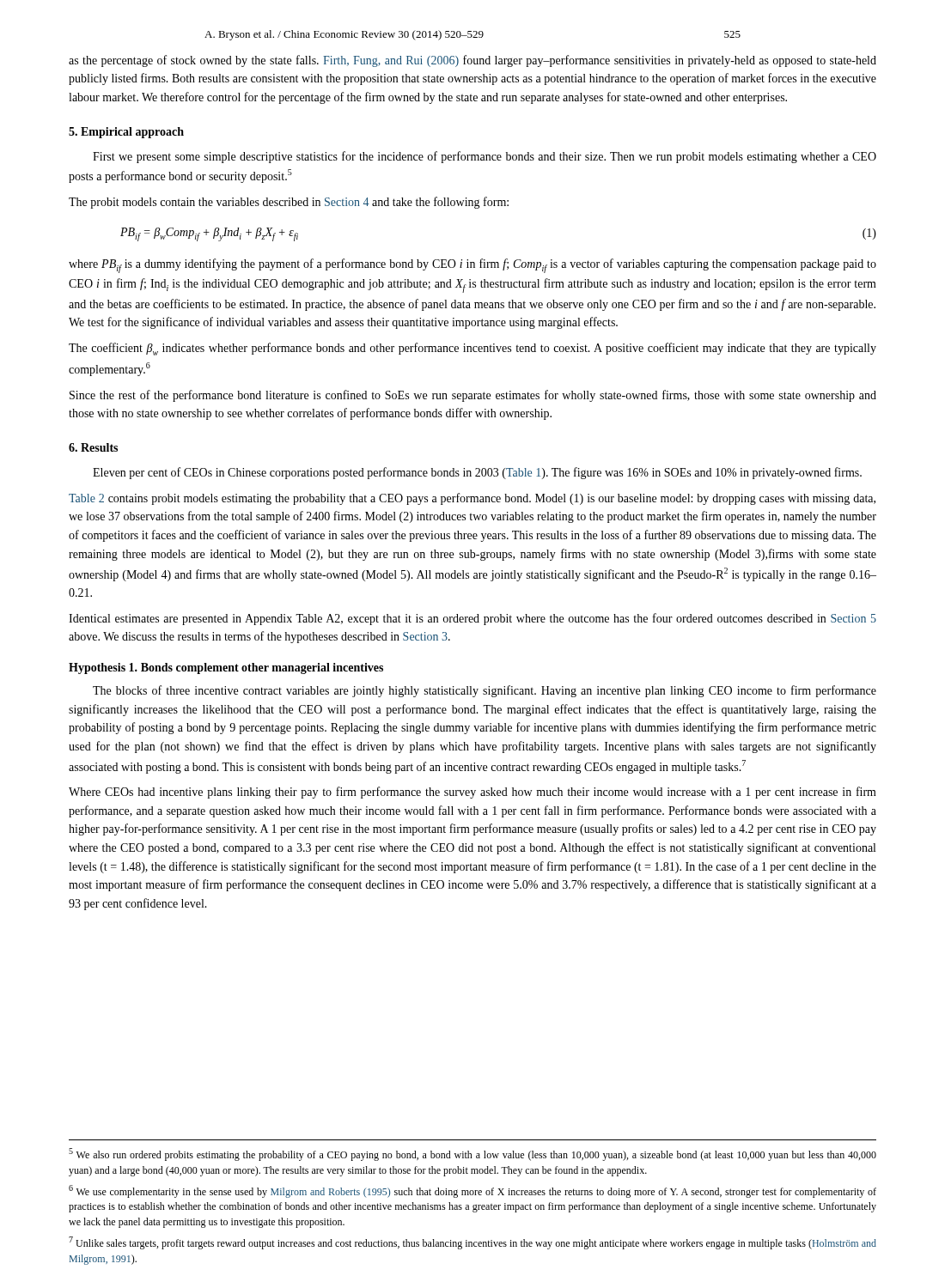
Task: Navigate to the element starting "as the percentage"
Action: 472,79
